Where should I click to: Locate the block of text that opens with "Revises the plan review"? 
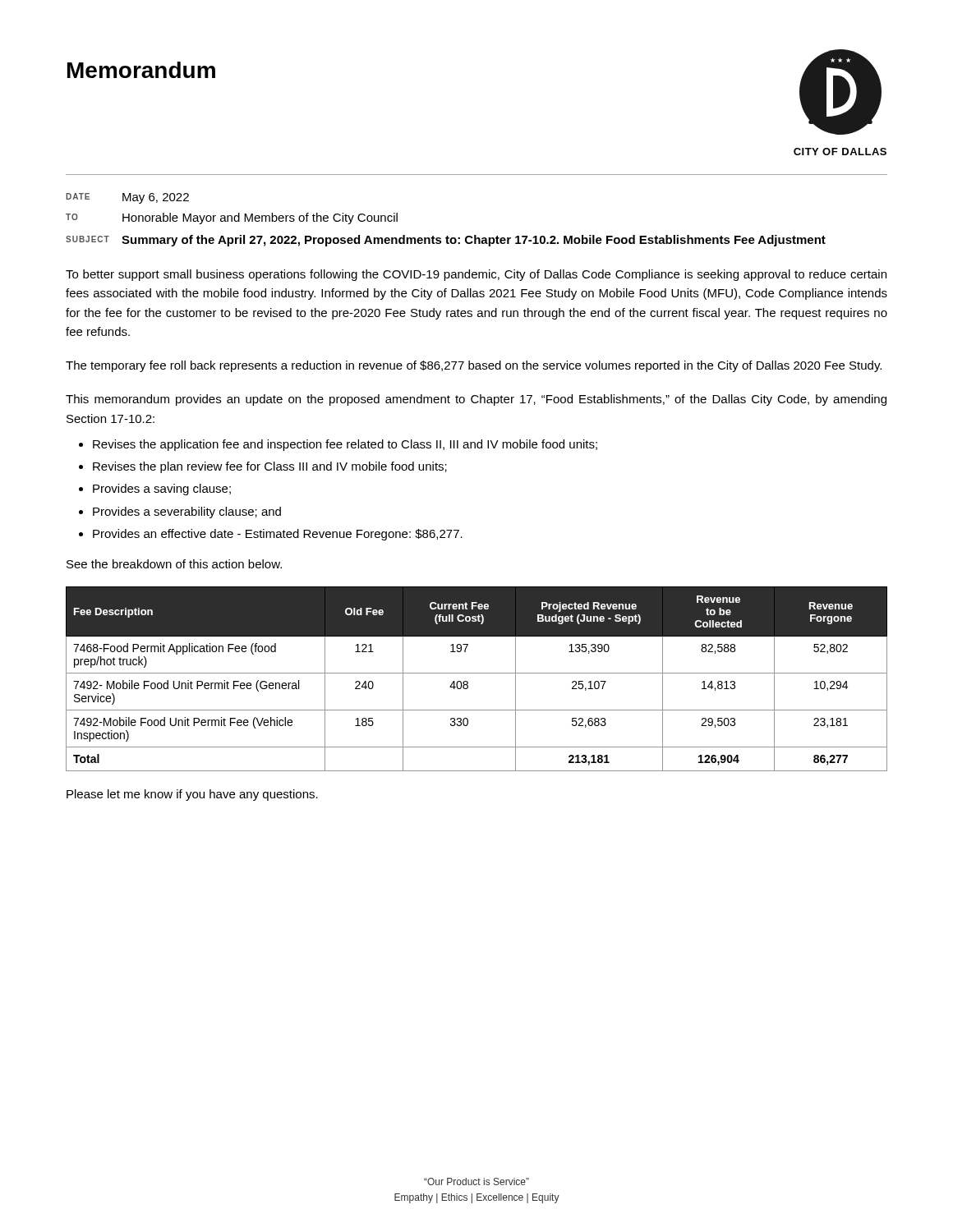click(270, 466)
